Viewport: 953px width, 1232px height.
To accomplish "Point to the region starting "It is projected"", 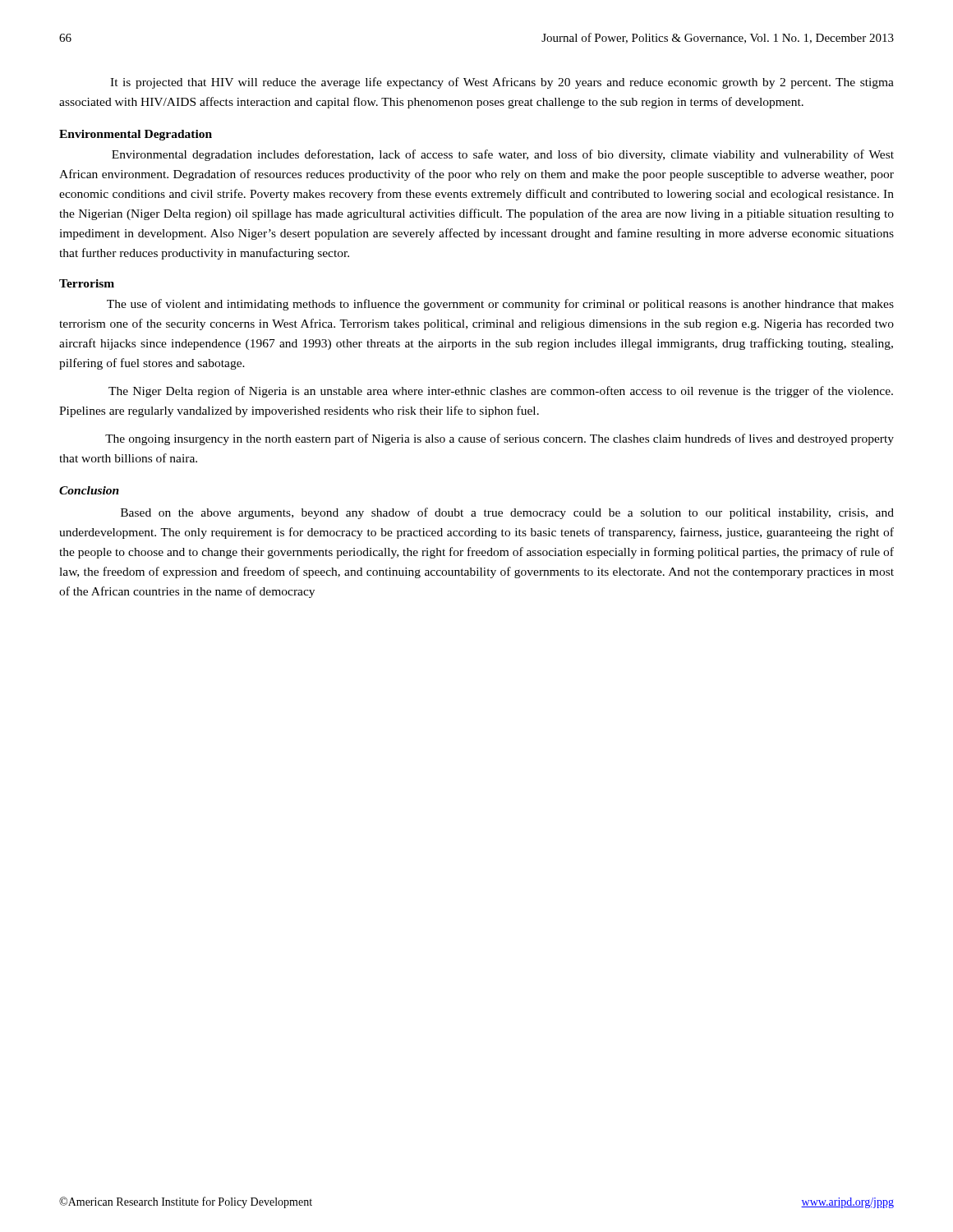I will pos(476,92).
